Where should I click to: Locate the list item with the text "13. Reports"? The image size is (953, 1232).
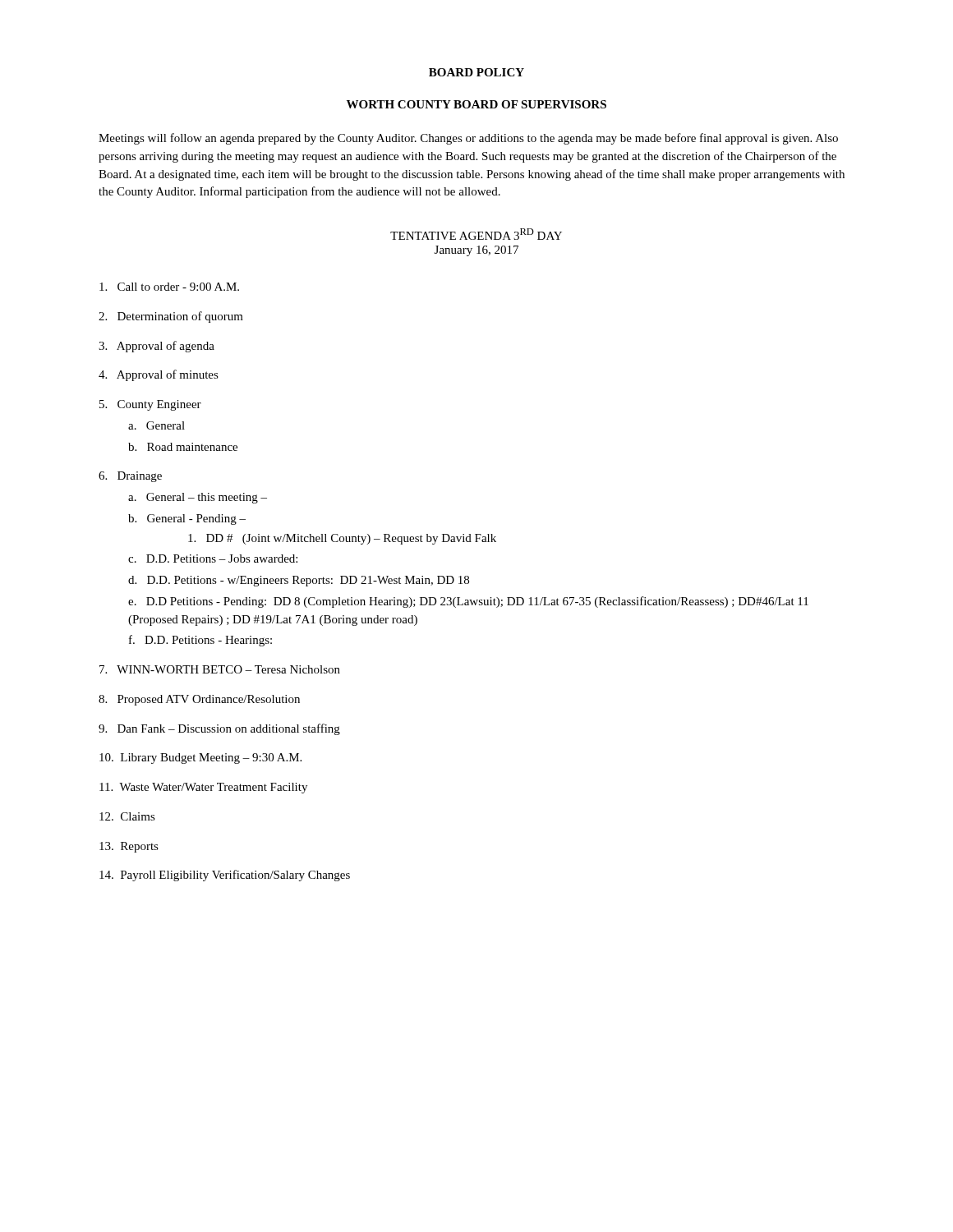[129, 846]
